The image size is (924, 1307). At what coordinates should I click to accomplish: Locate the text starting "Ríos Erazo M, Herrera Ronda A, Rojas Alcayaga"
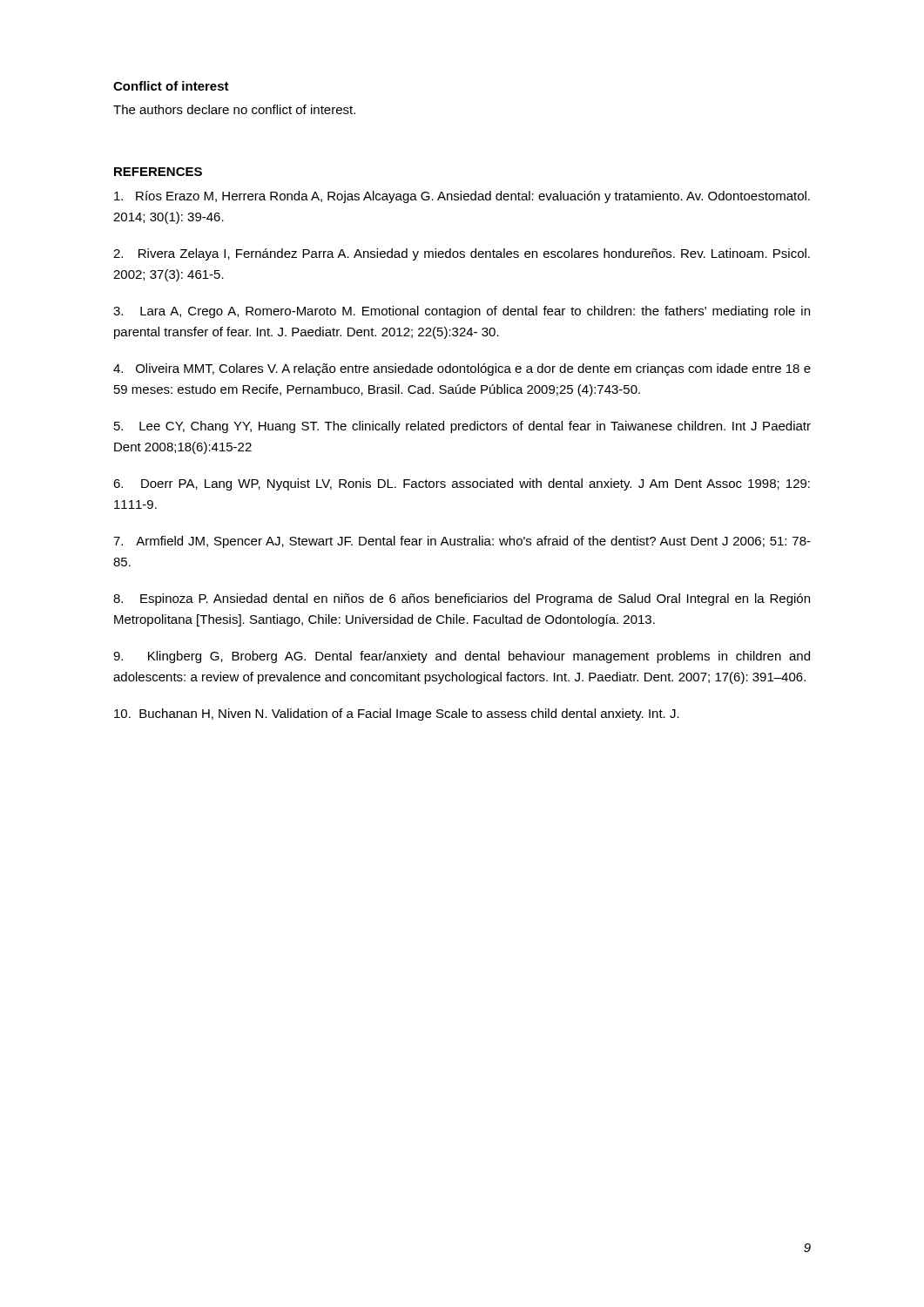click(x=462, y=206)
